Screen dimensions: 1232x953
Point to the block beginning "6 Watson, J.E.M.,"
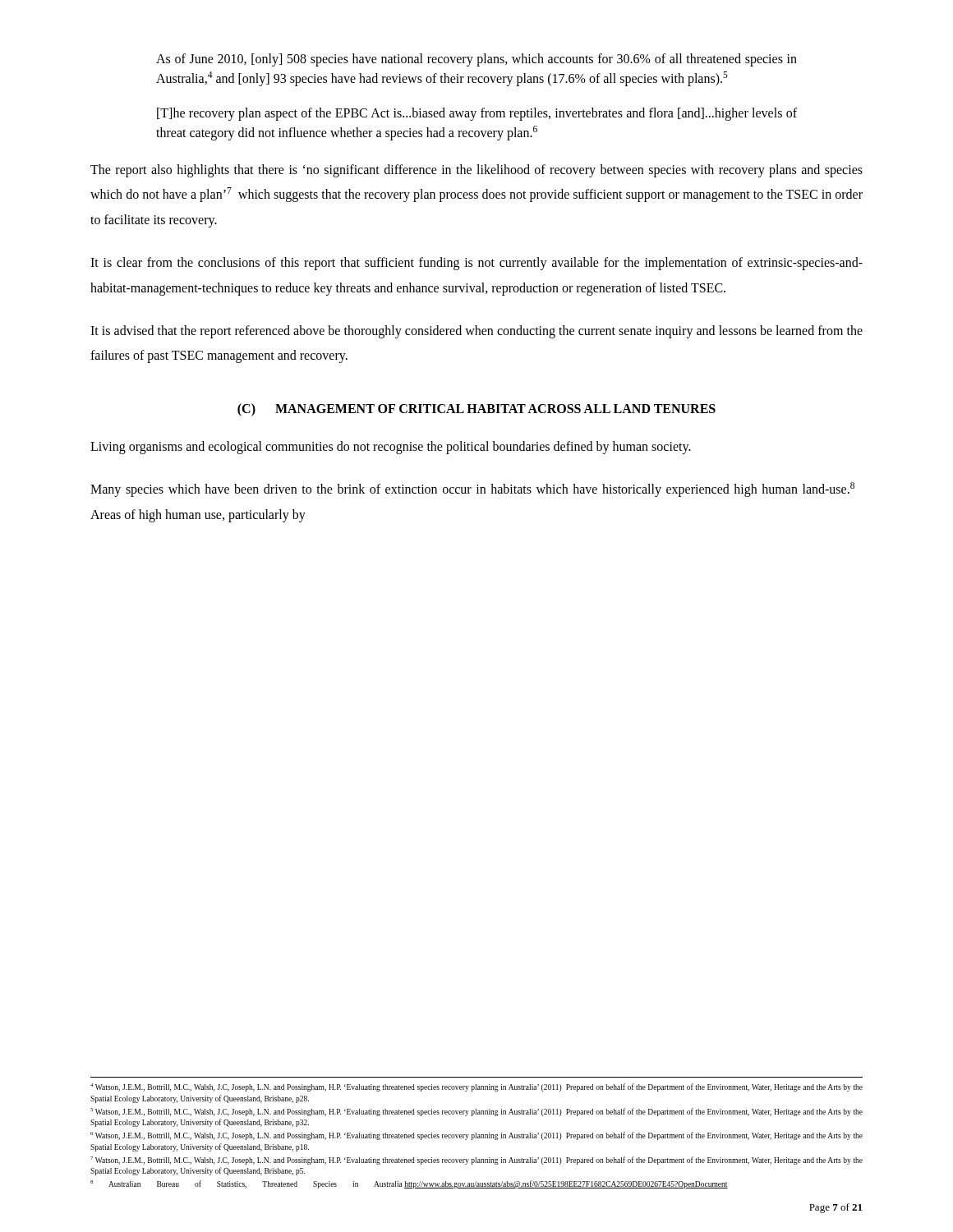[476, 1141]
